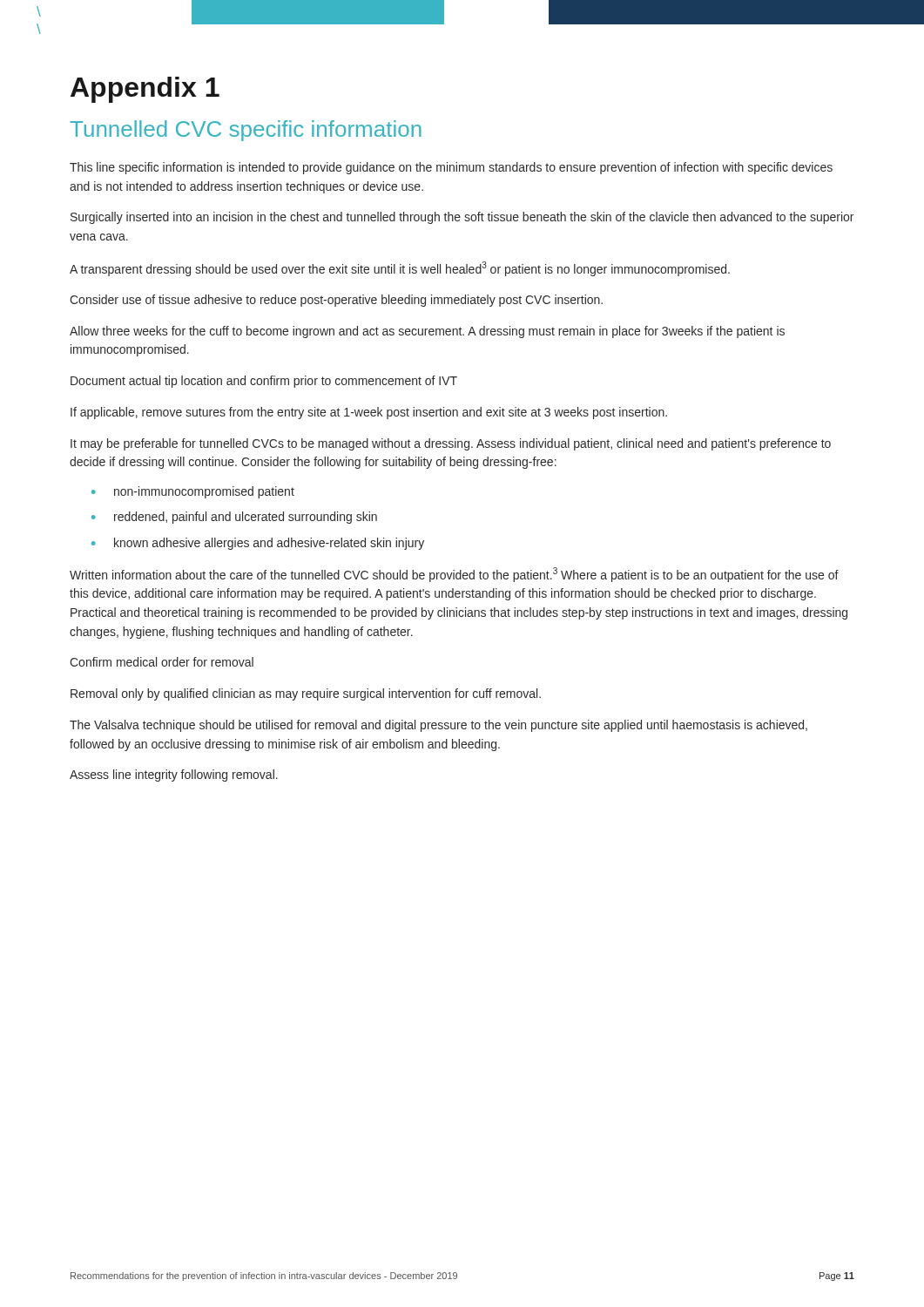This screenshot has width=924, height=1307.
Task: Click on the region starting "The Valsalva technique"
Action: (439, 734)
